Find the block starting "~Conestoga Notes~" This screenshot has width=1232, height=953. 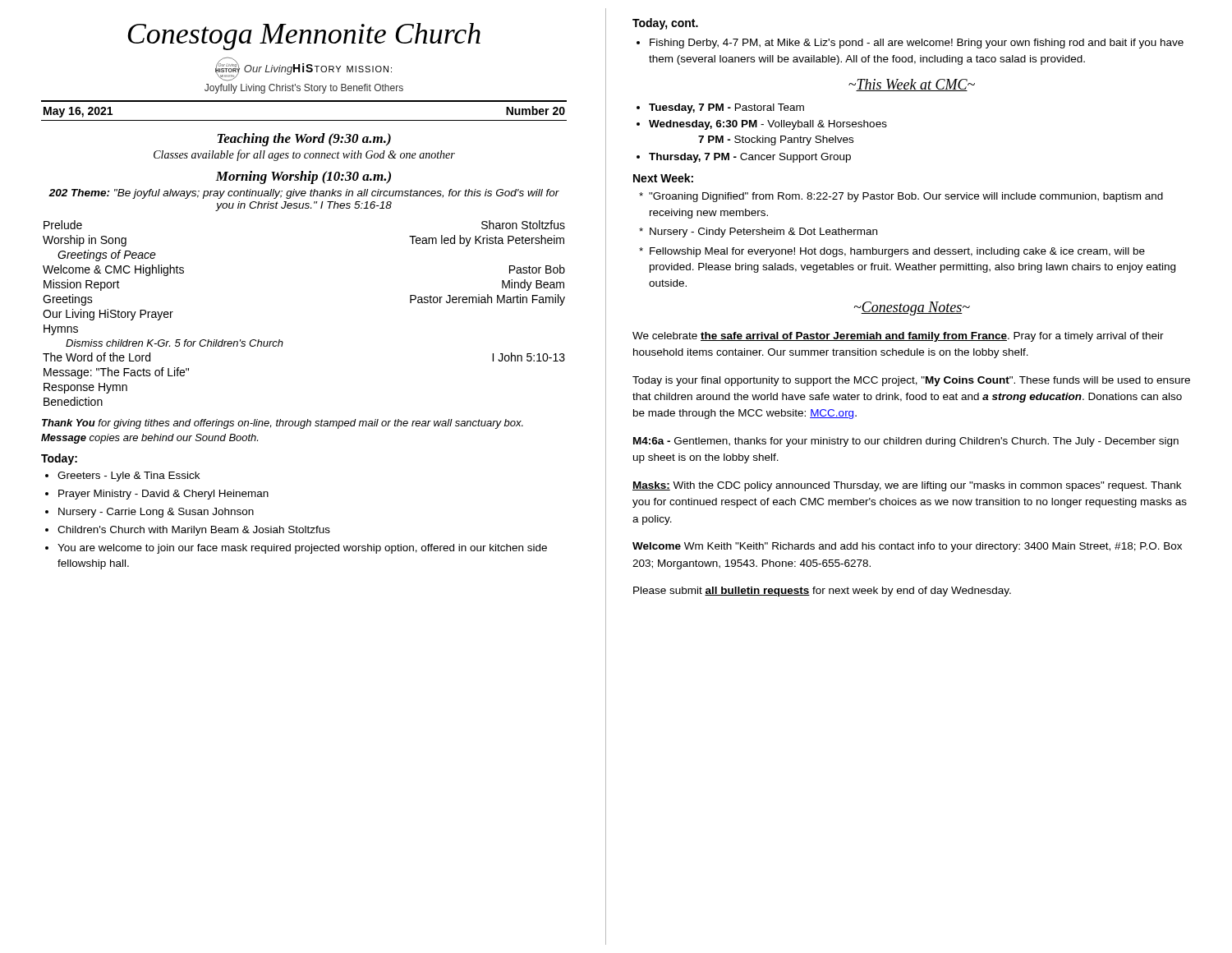[x=912, y=308]
